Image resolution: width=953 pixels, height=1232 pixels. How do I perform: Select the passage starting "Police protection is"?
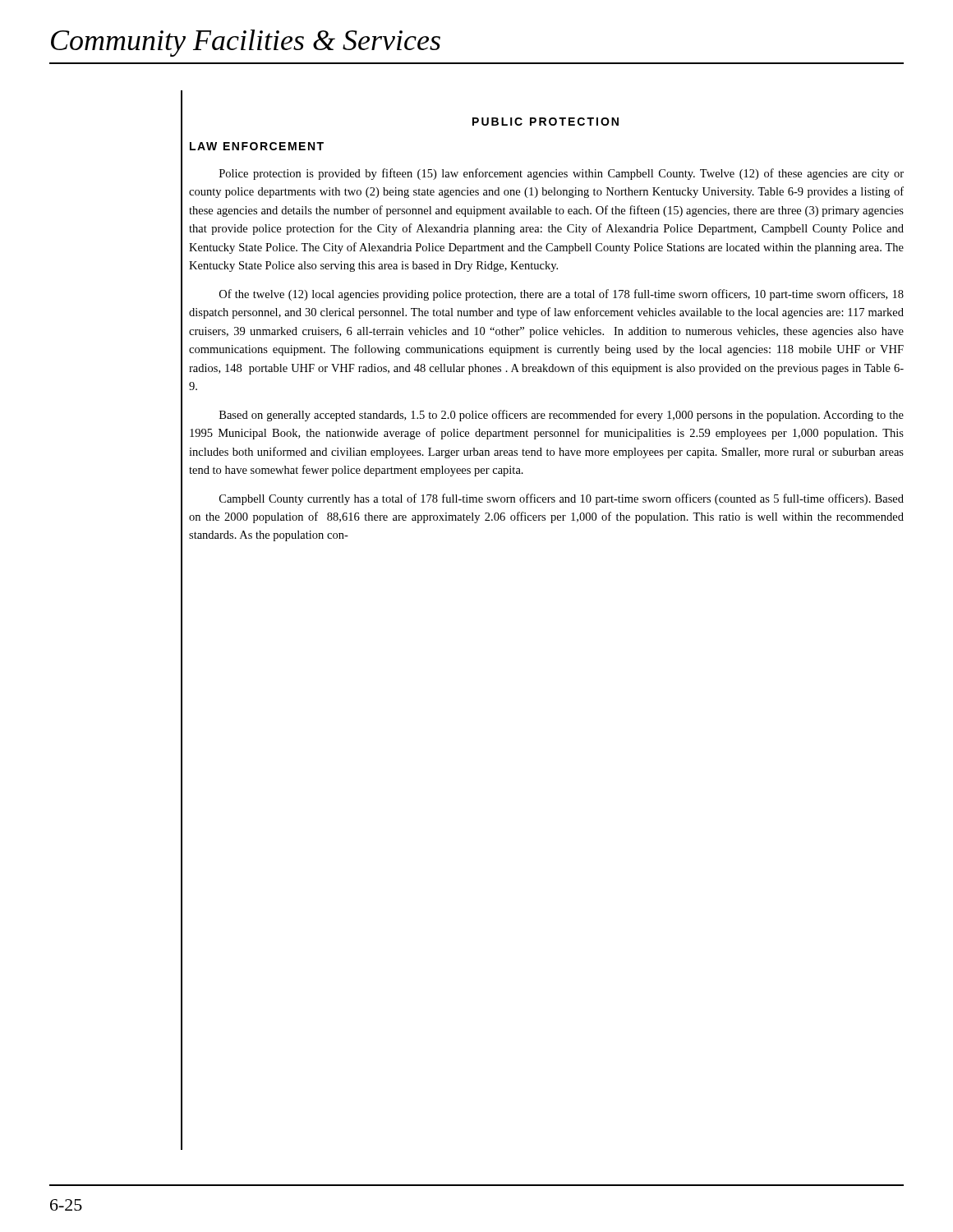546,219
